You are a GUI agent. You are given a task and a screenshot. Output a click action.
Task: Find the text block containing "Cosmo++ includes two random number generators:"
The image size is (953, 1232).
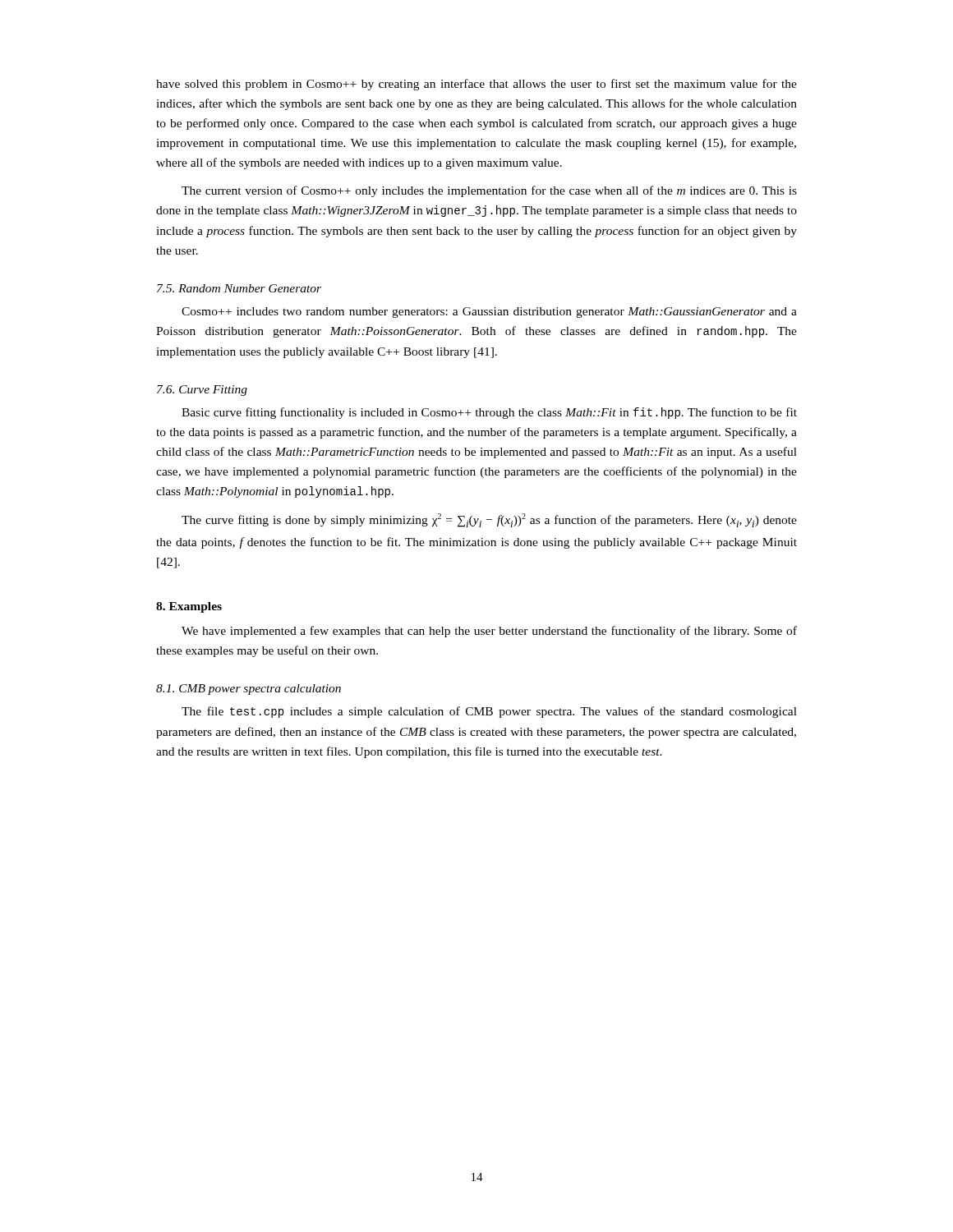point(476,331)
